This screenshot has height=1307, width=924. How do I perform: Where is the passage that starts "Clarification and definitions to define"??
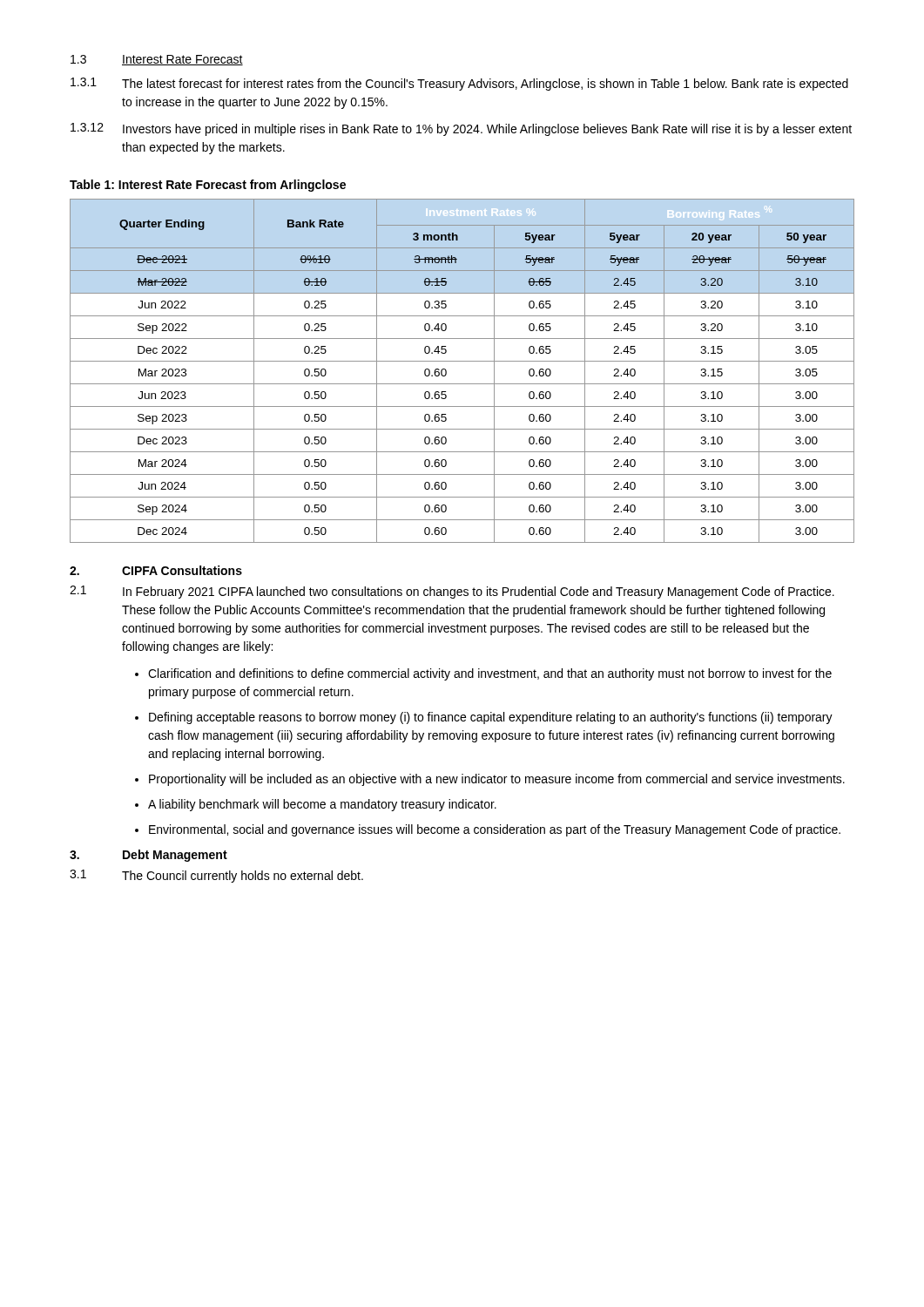[490, 682]
